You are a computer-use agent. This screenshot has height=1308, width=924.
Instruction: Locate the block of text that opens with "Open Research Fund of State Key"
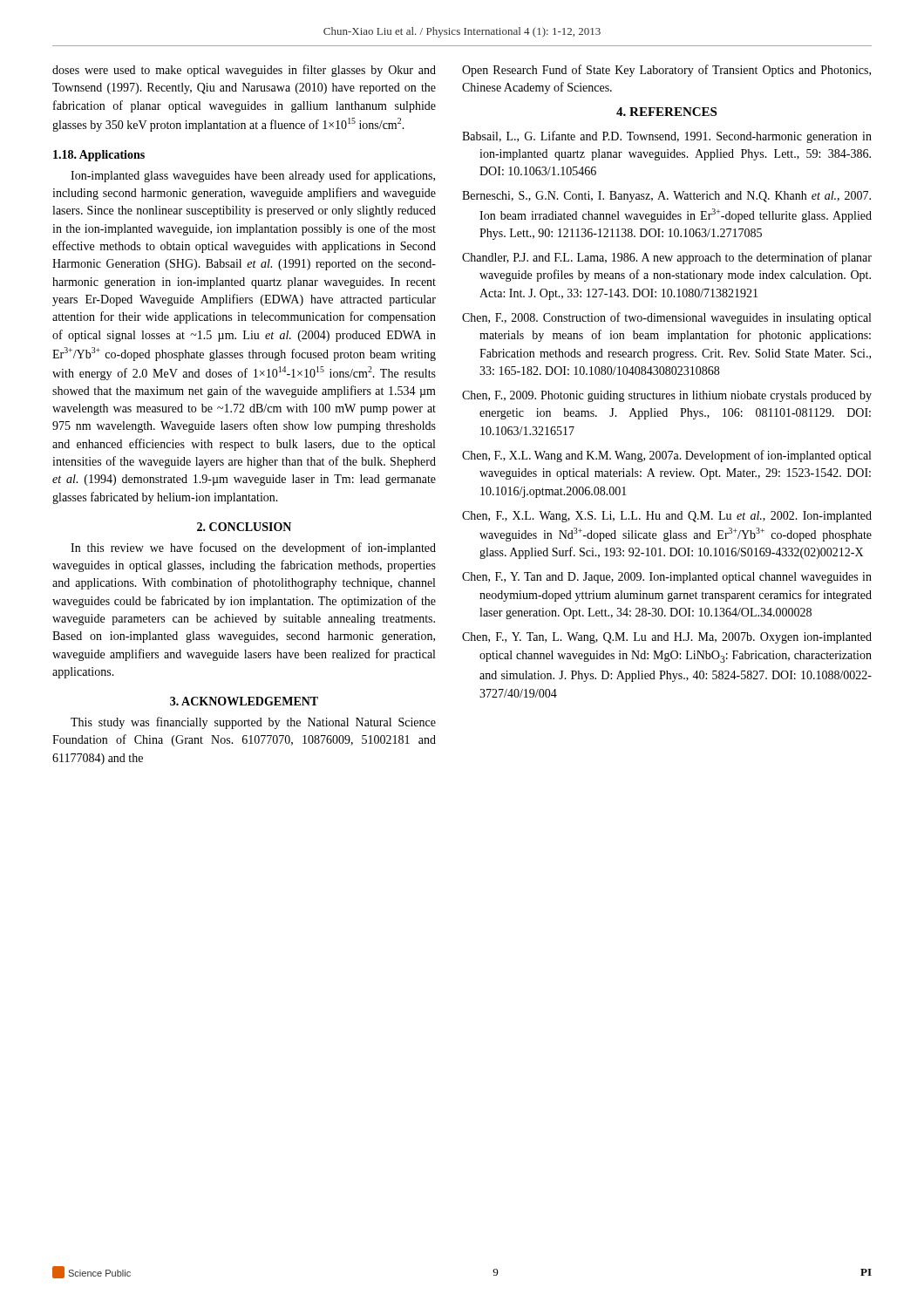(x=667, y=80)
